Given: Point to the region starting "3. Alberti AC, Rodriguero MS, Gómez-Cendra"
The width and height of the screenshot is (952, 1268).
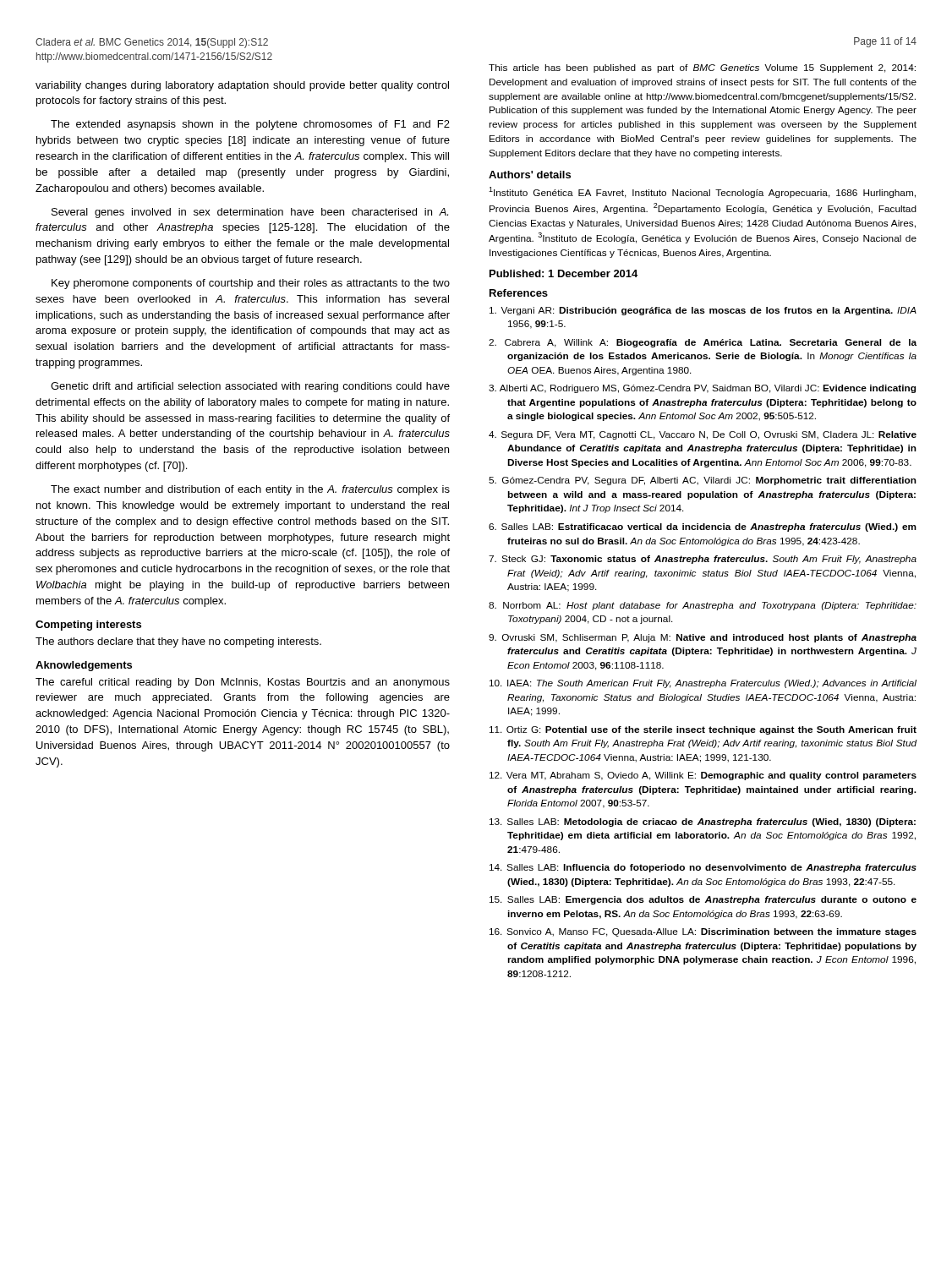Looking at the screenshot, I should click(x=703, y=402).
